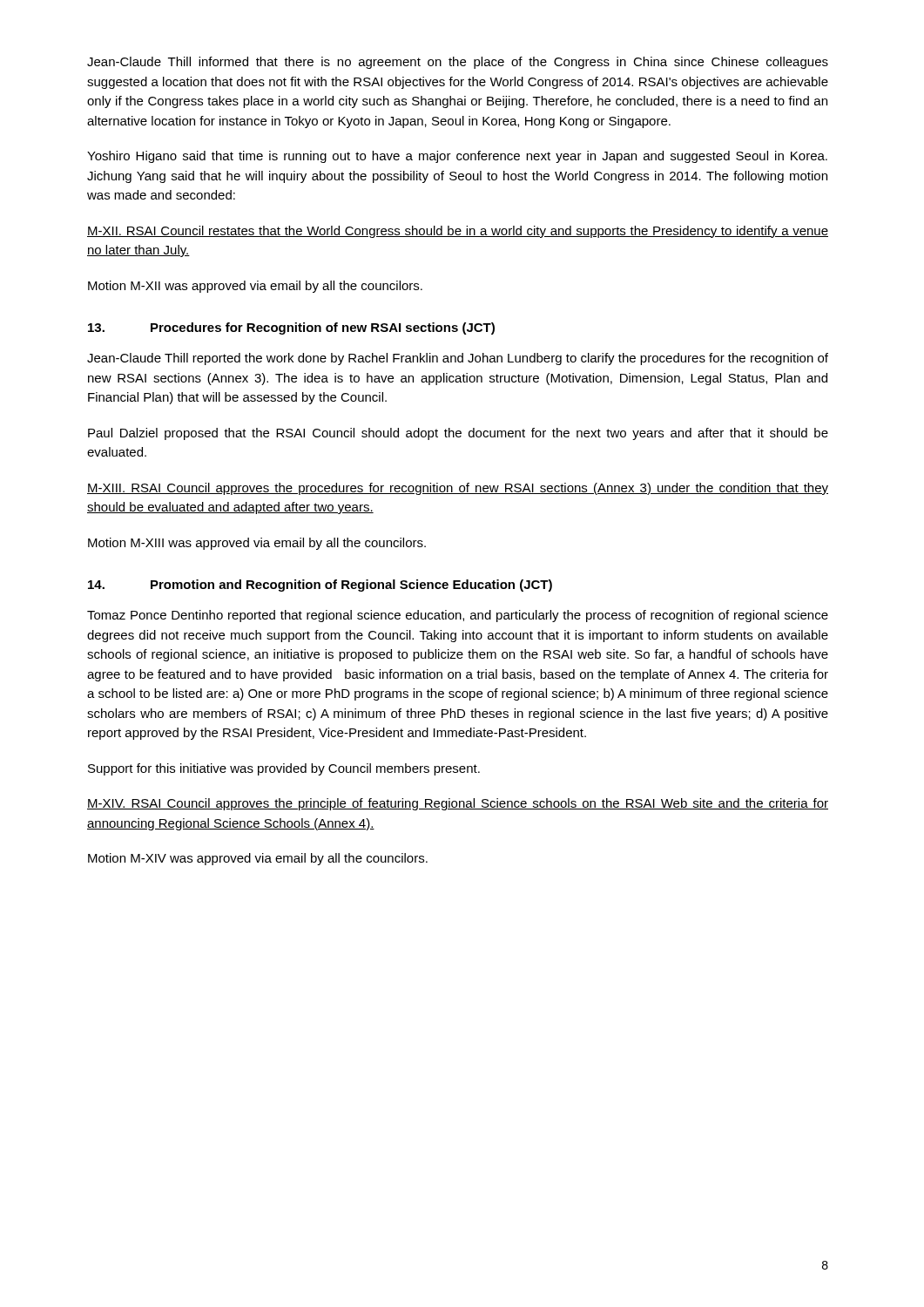Point to the block starting "Paul Dalziel proposed"
924x1307 pixels.
point(458,442)
